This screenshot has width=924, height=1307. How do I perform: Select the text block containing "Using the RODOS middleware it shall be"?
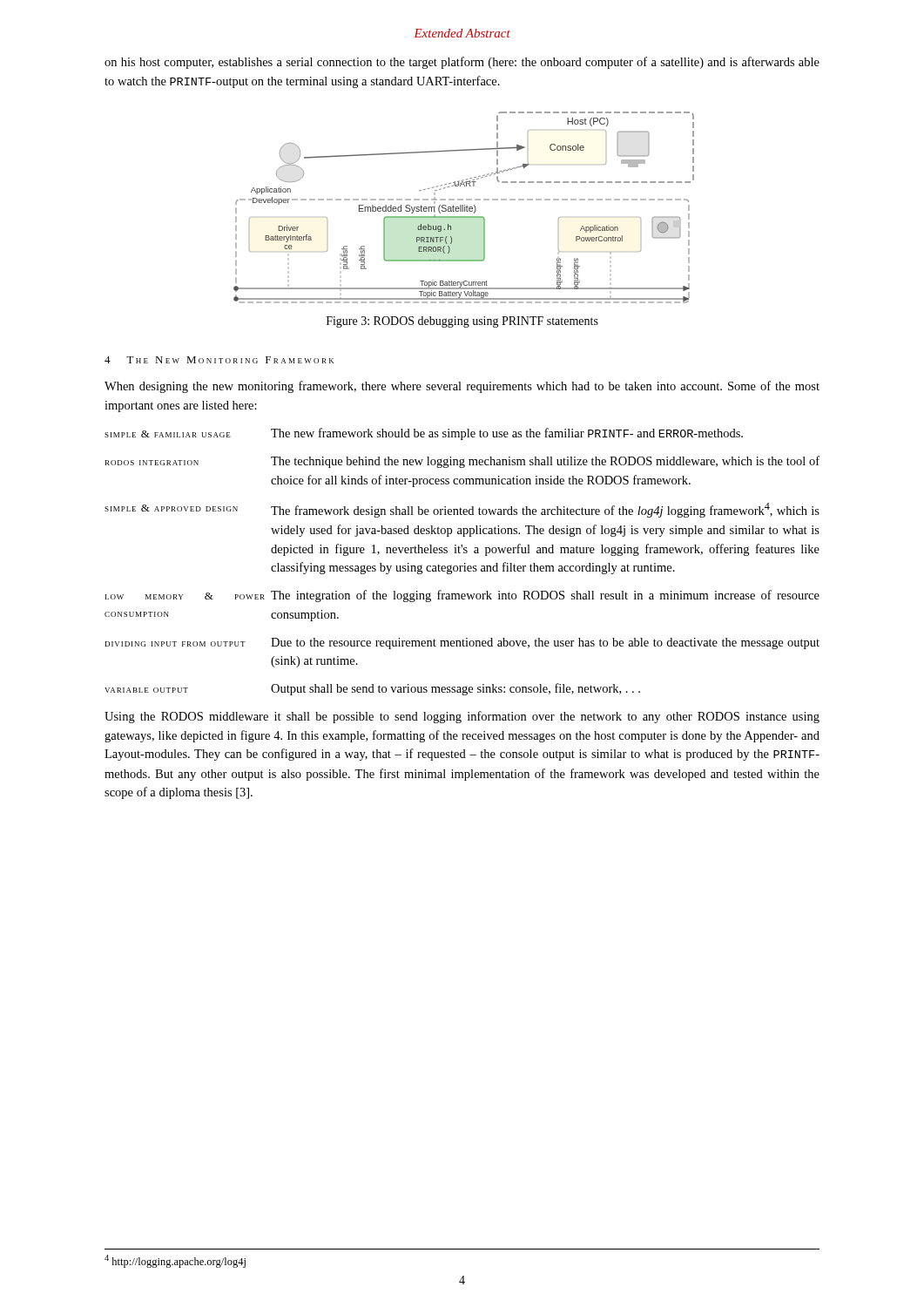coord(462,754)
